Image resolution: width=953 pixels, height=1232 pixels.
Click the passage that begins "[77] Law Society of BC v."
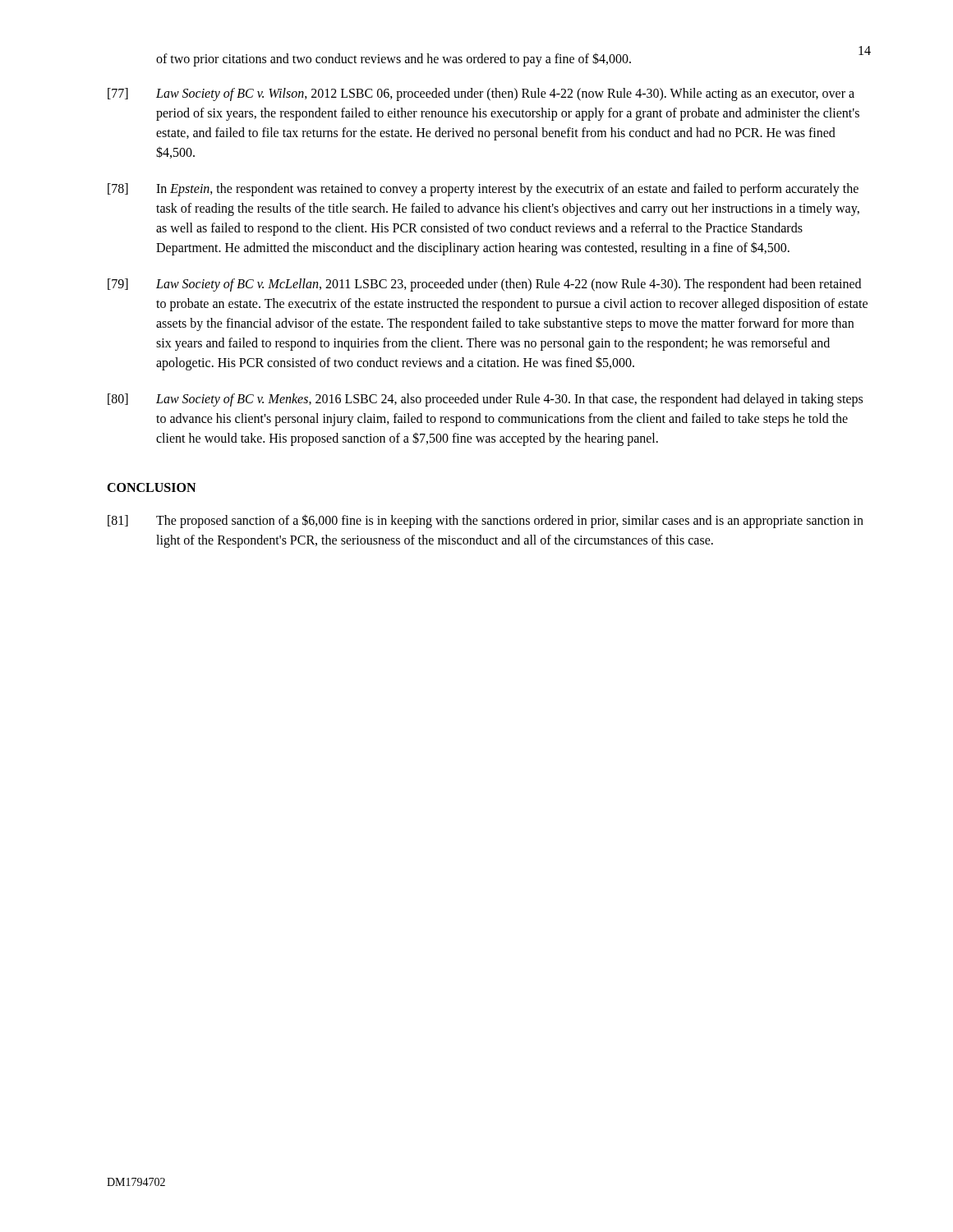489,123
